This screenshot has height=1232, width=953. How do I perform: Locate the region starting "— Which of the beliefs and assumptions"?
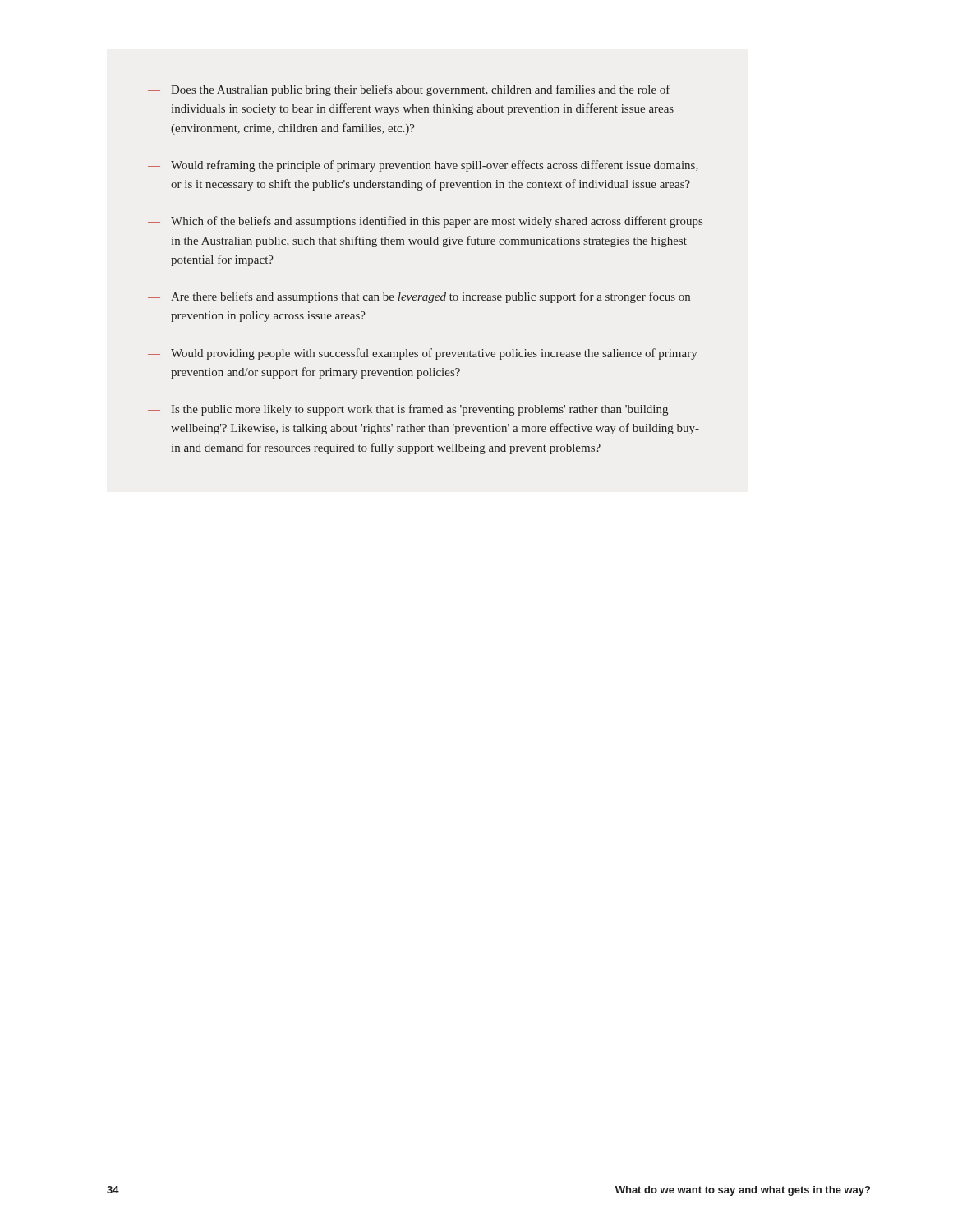coord(427,241)
